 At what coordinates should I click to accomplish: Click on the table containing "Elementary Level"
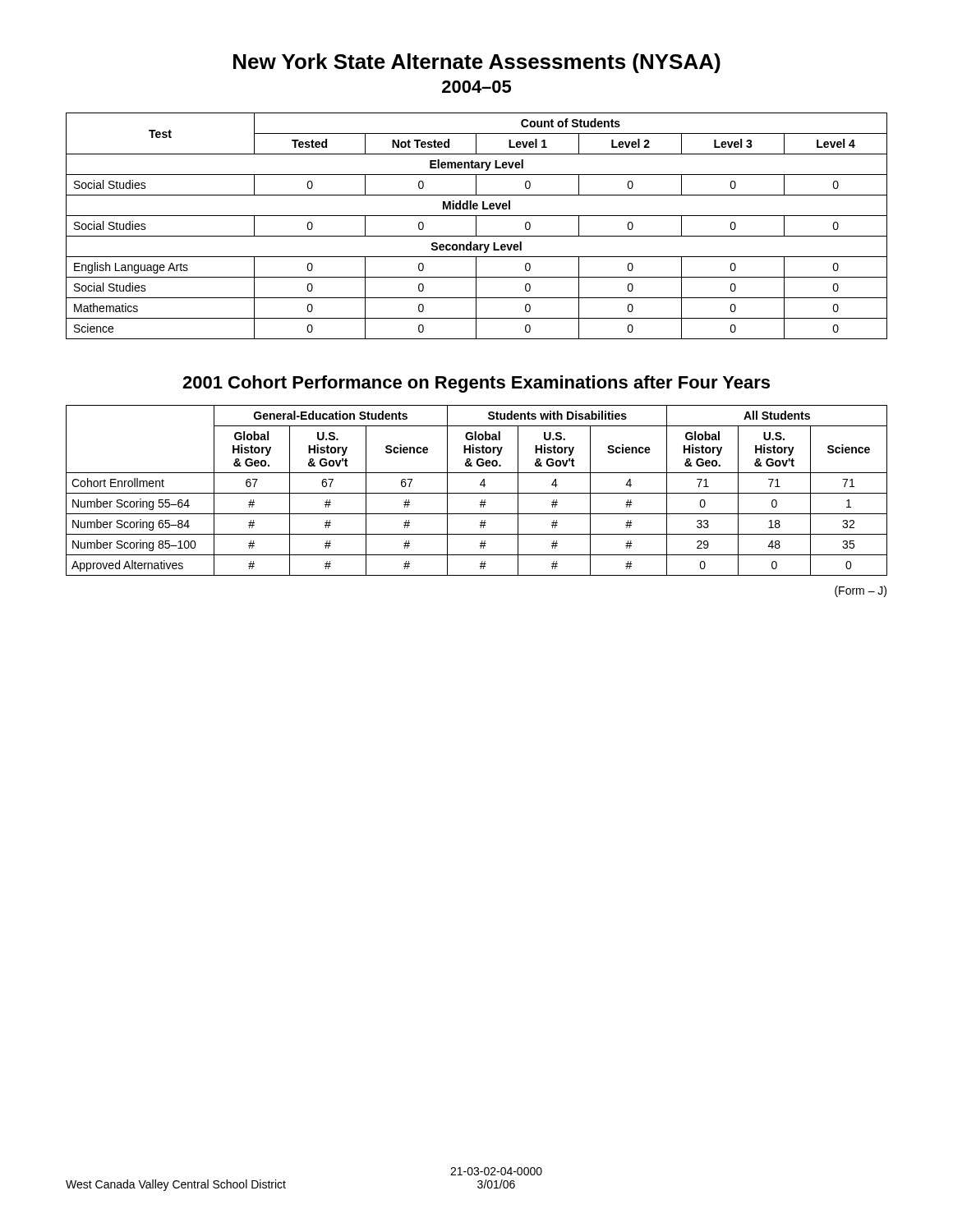coord(476,226)
